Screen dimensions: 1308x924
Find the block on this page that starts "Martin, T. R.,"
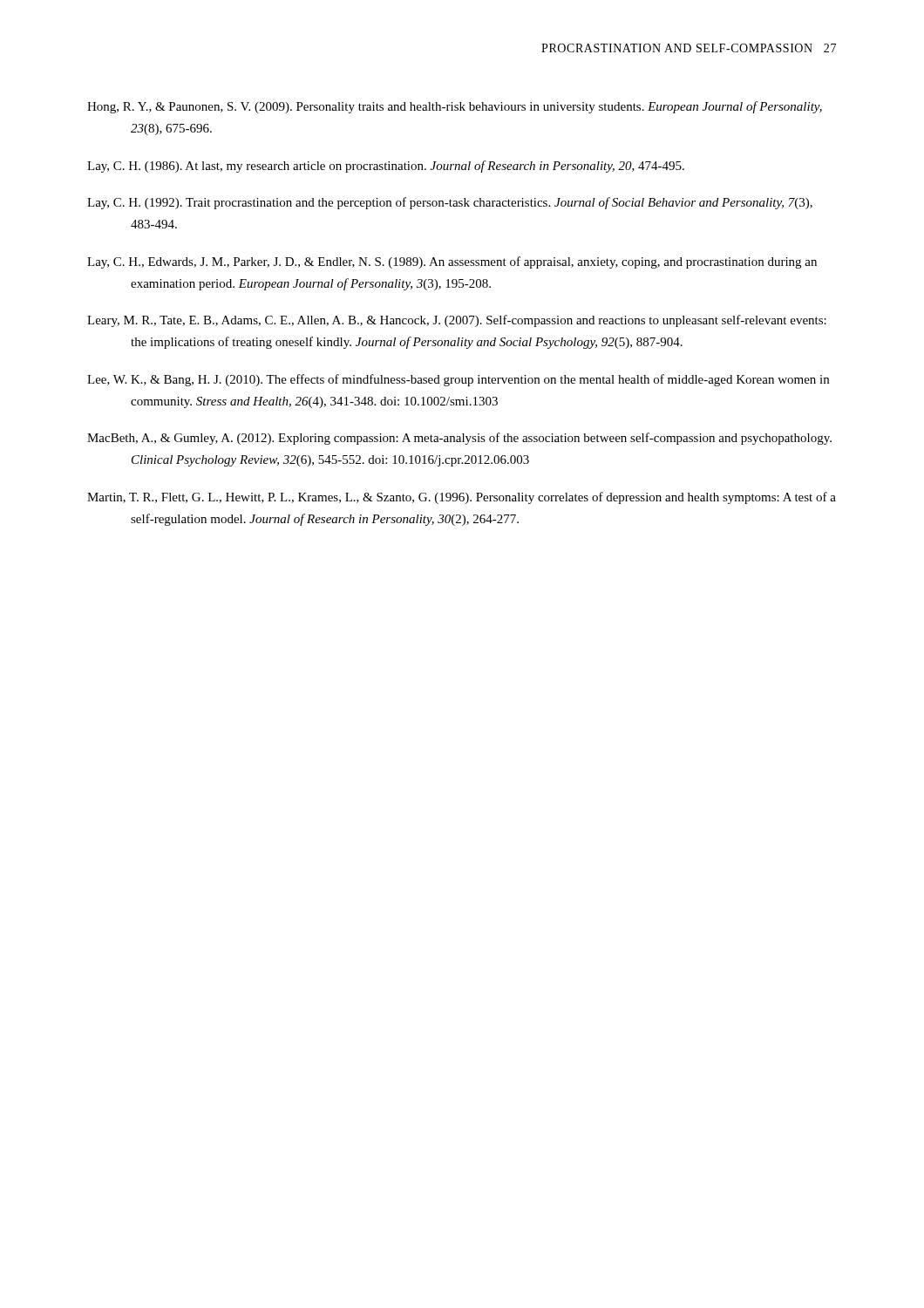461,508
